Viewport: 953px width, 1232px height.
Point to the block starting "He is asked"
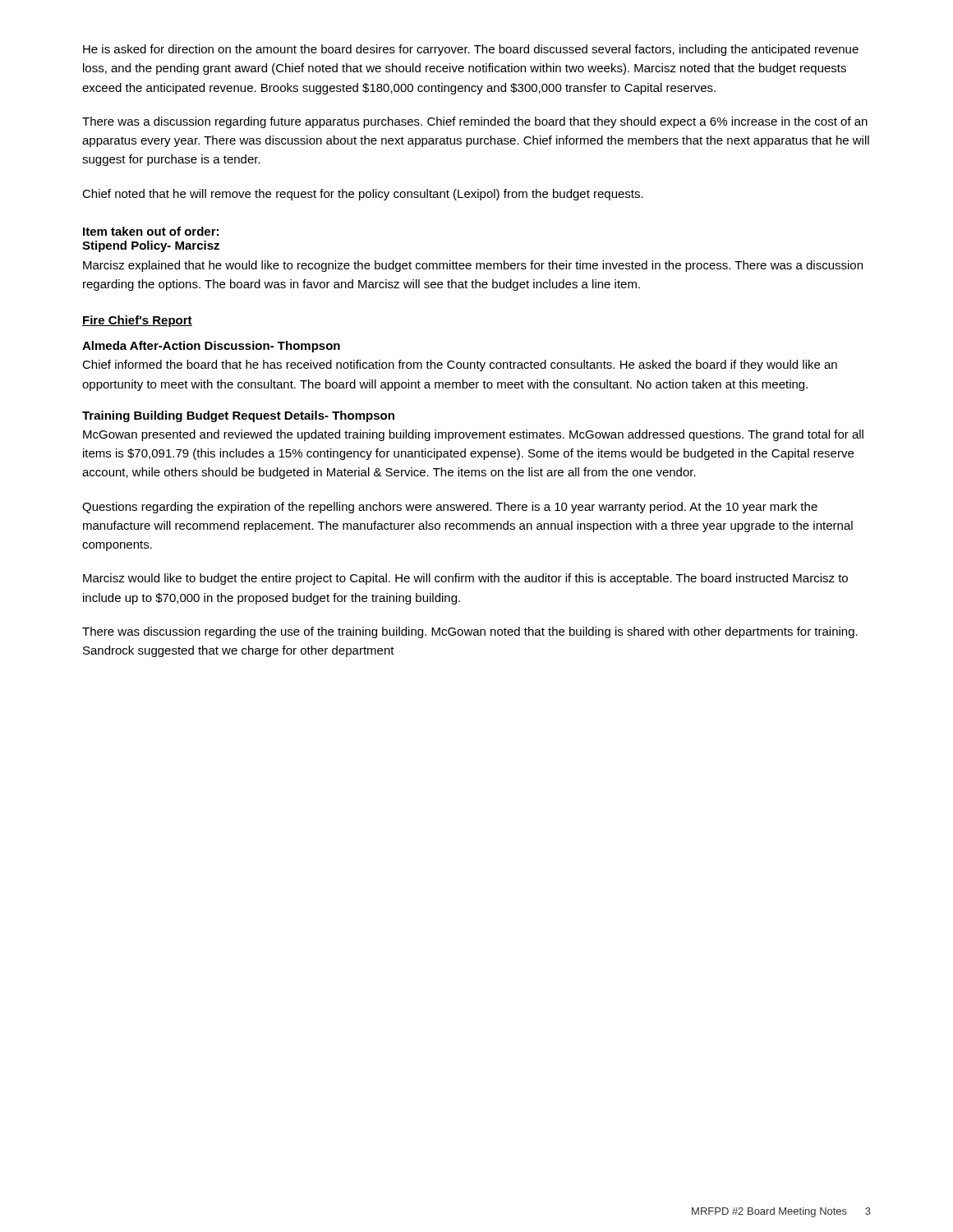(470, 68)
